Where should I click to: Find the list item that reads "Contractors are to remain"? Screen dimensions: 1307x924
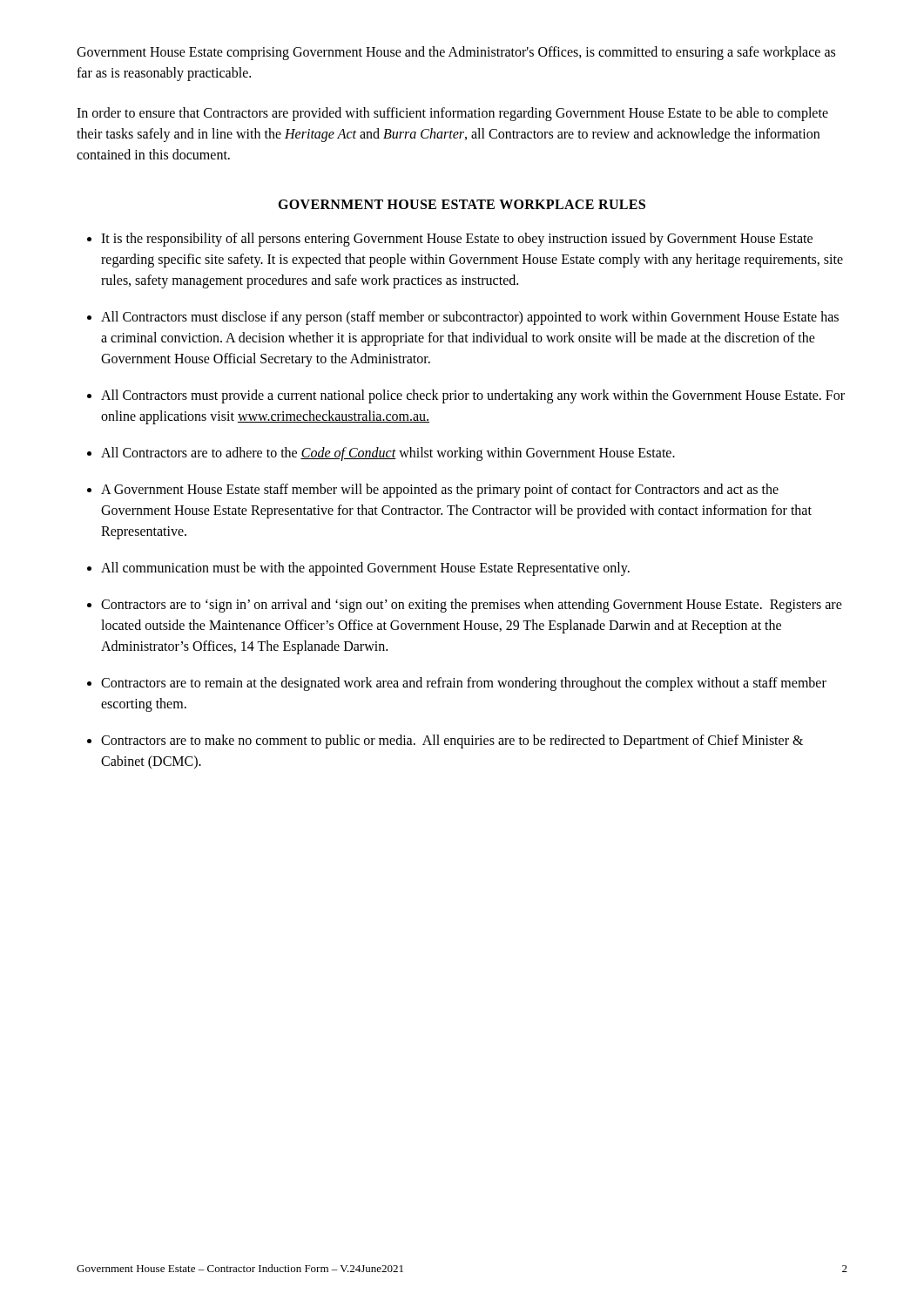pos(464,693)
